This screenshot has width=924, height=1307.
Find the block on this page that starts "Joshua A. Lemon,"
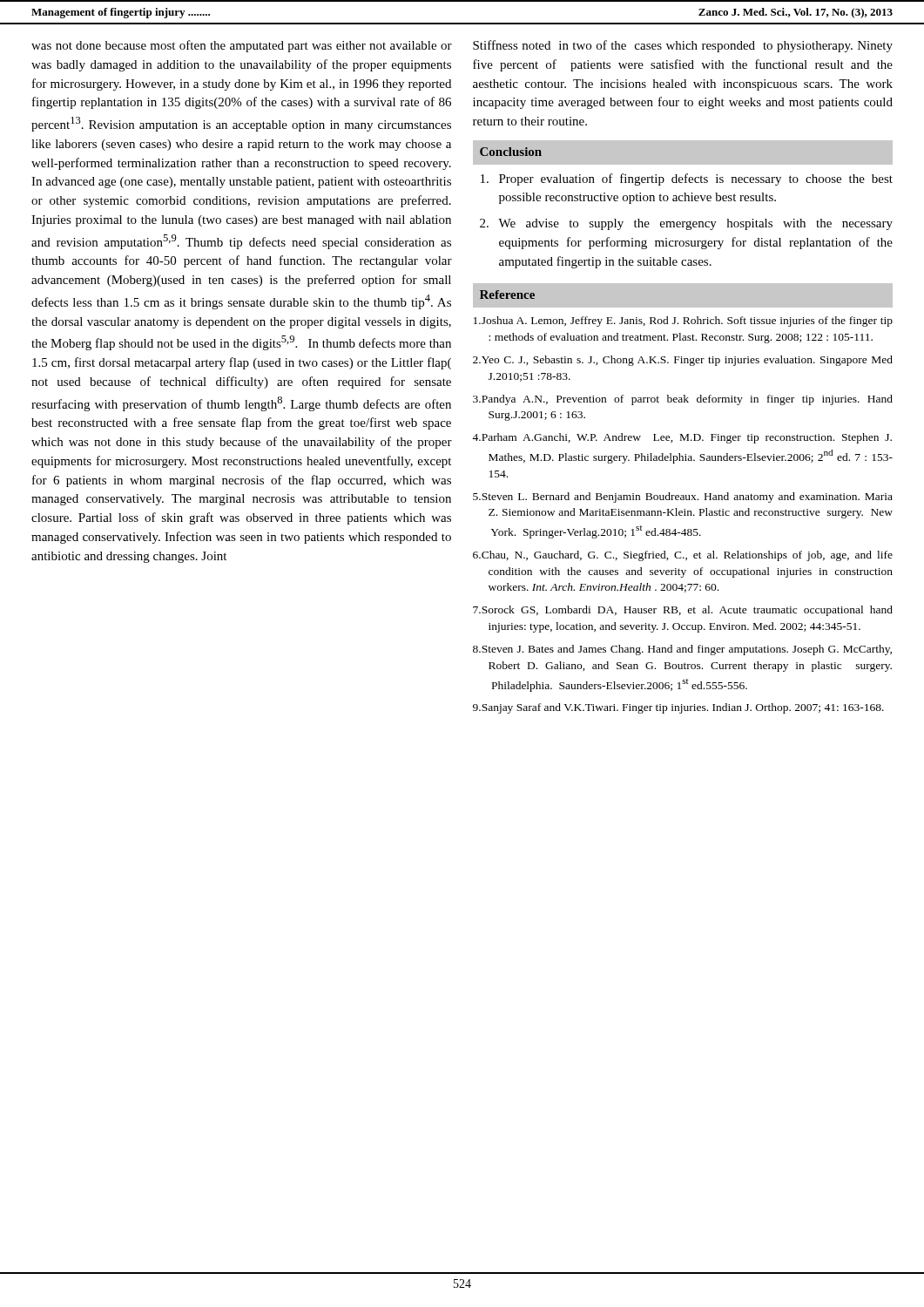(x=683, y=328)
